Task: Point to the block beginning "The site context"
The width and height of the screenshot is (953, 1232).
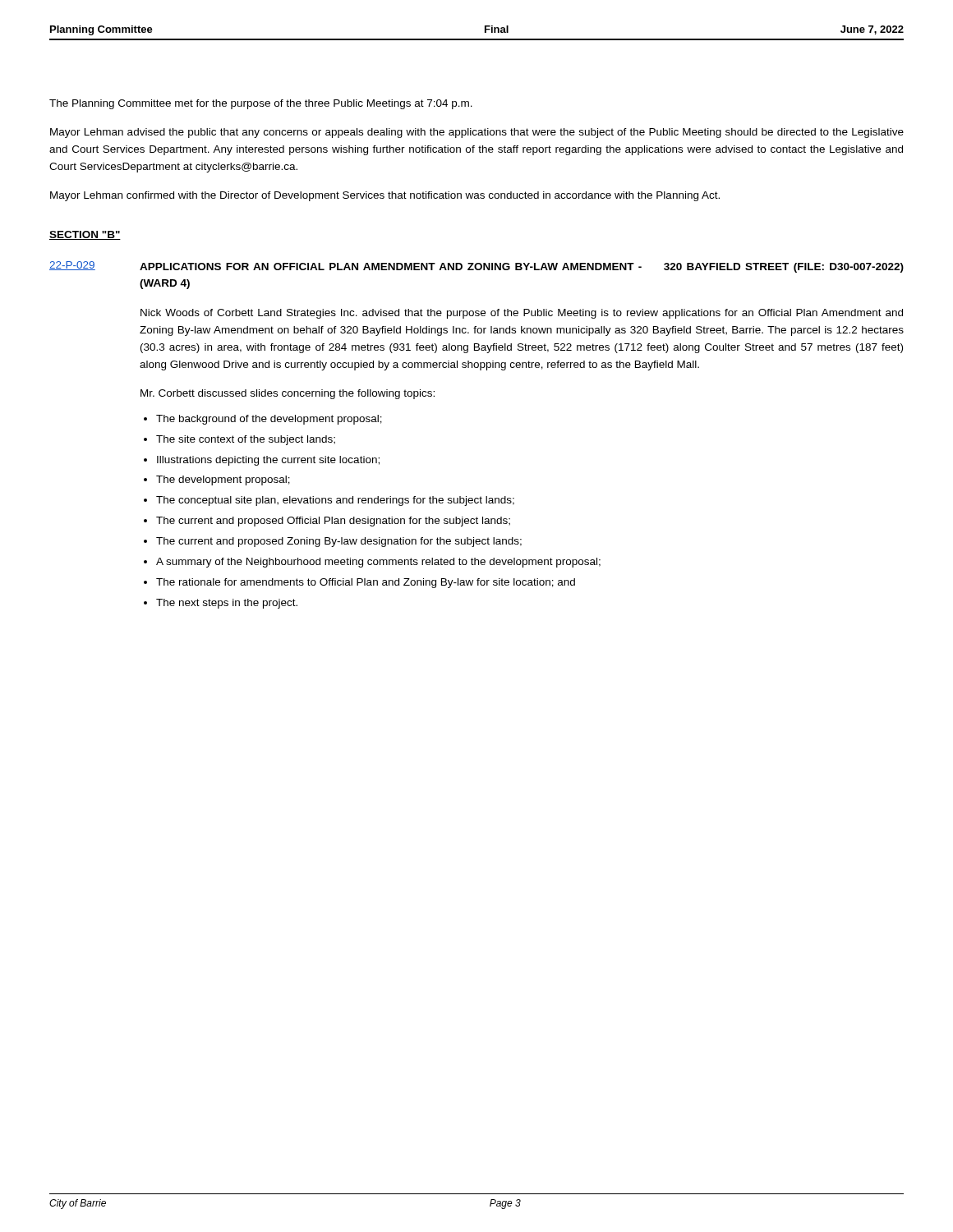Action: [246, 439]
